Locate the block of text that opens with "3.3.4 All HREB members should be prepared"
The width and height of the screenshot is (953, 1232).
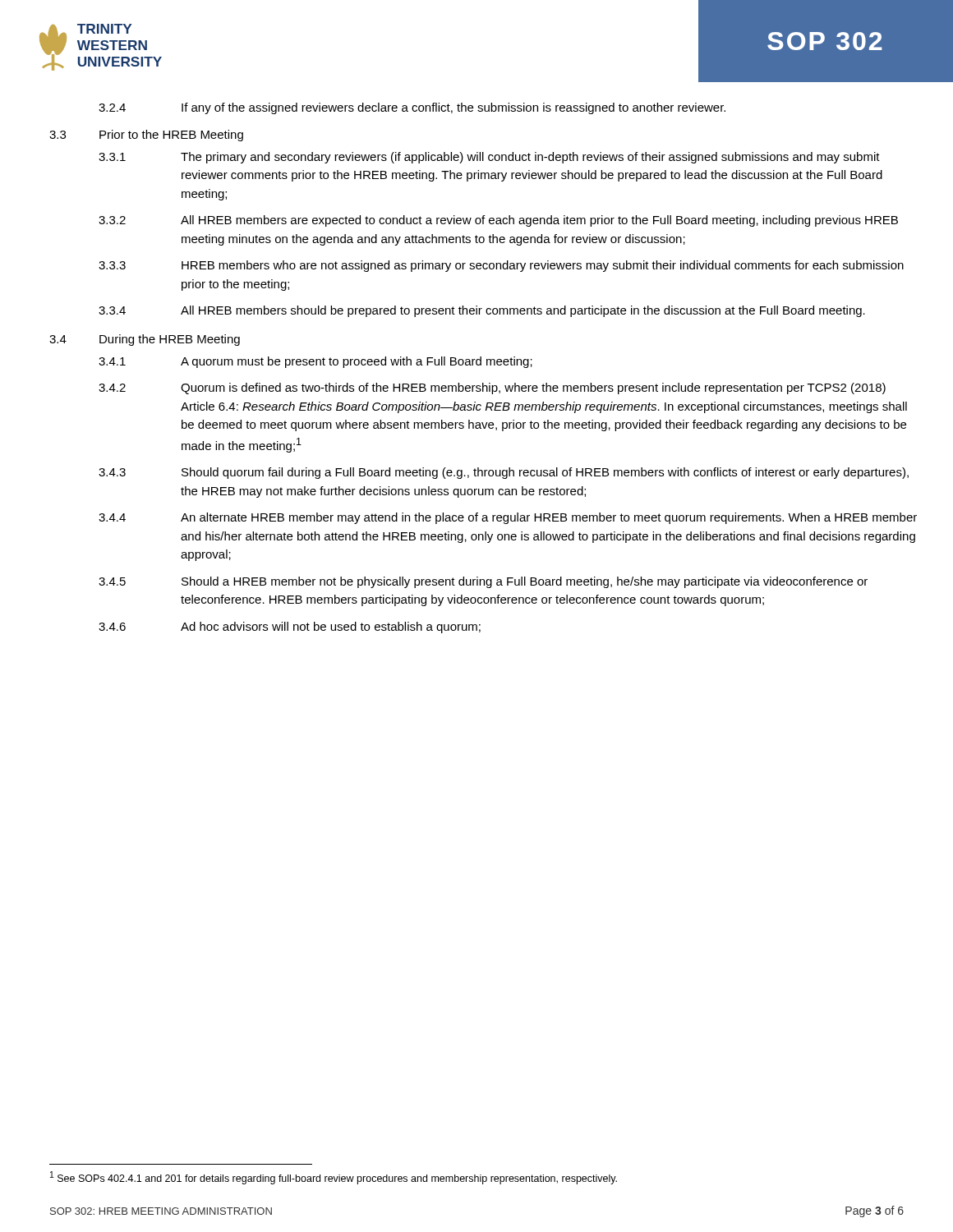(x=509, y=311)
